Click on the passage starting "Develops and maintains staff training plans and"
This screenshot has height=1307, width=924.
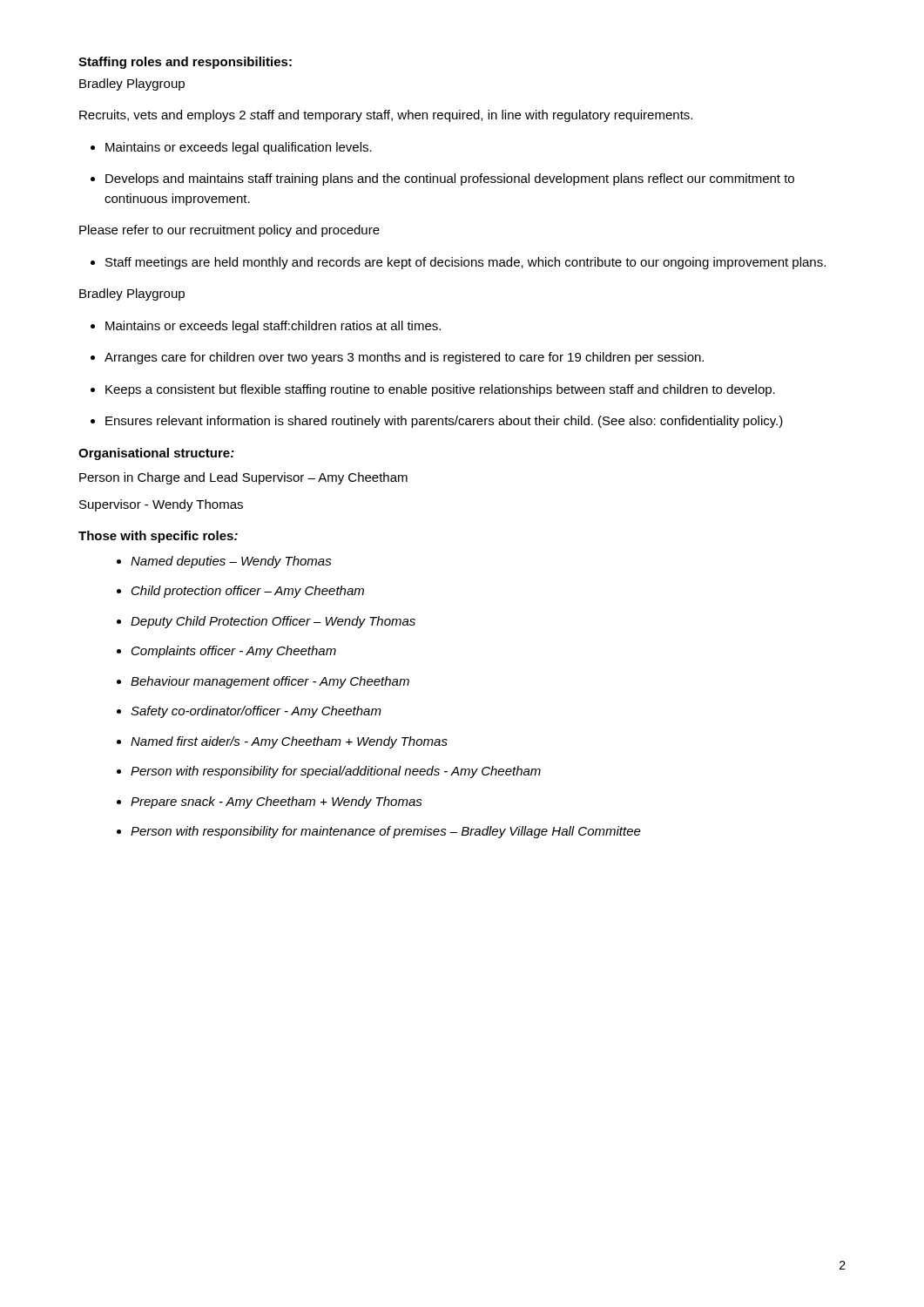click(450, 188)
